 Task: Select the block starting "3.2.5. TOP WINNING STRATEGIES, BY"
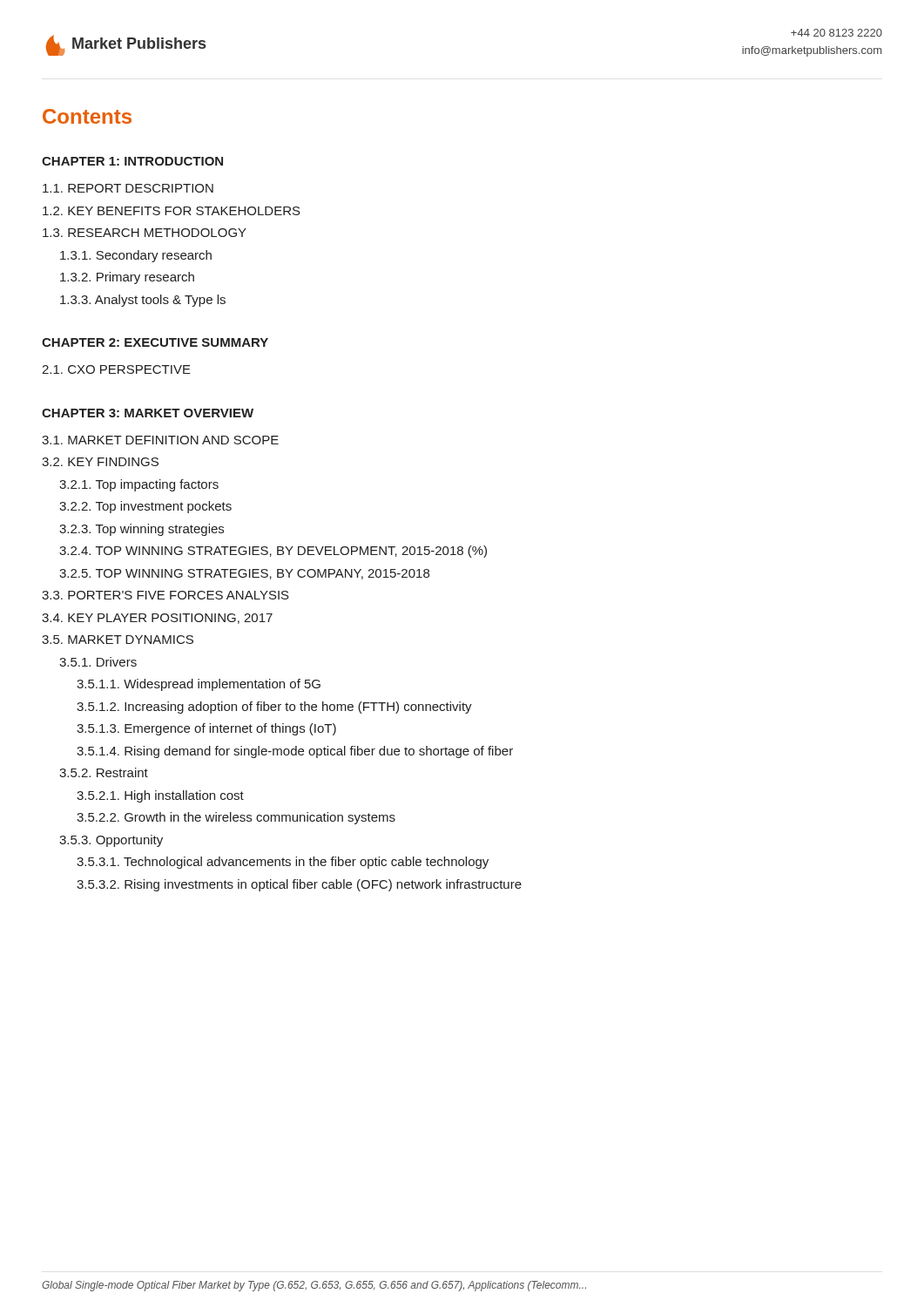click(245, 572)
